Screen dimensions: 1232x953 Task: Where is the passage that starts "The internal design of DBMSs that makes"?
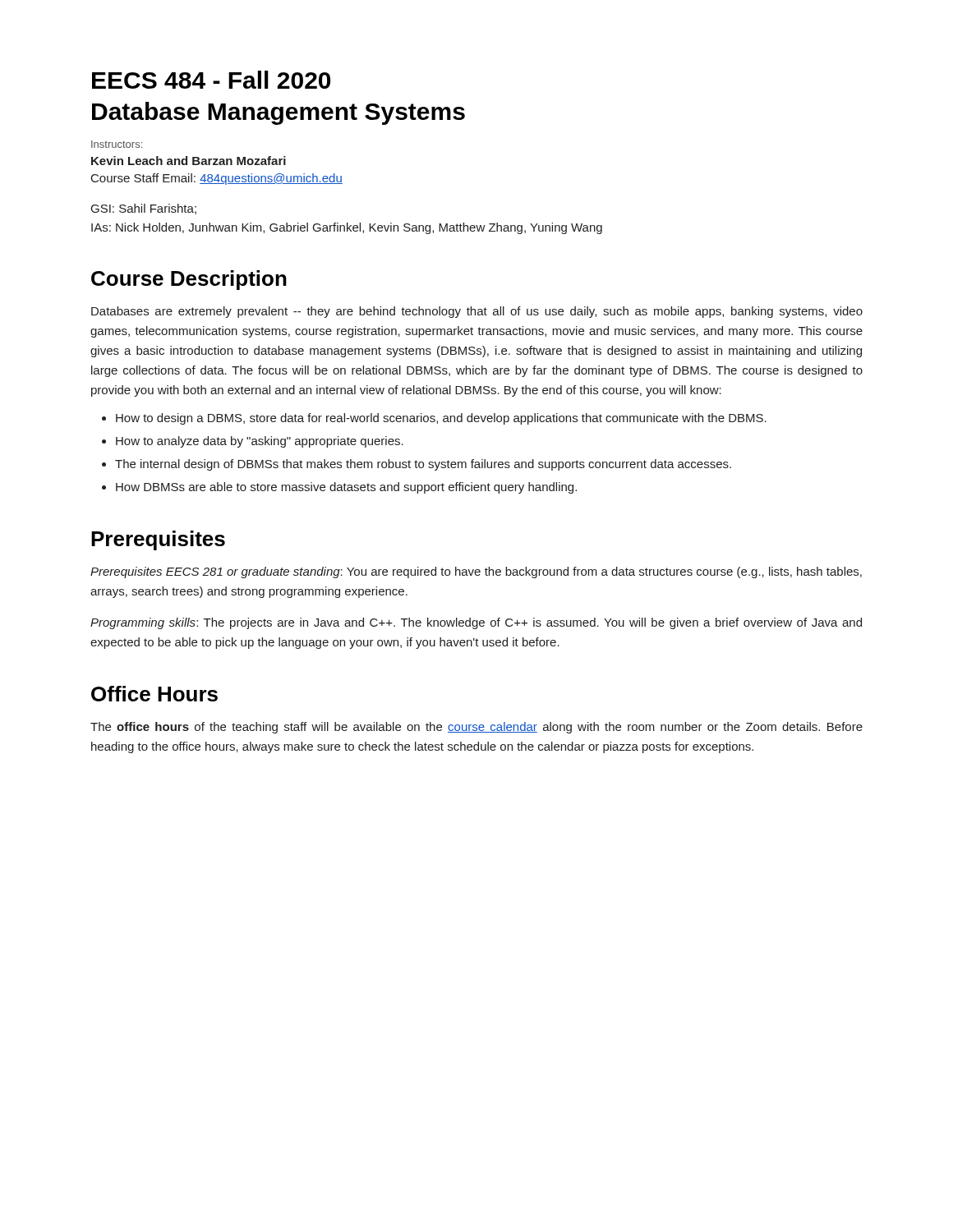pyautogui.click(x=424, y=464)
